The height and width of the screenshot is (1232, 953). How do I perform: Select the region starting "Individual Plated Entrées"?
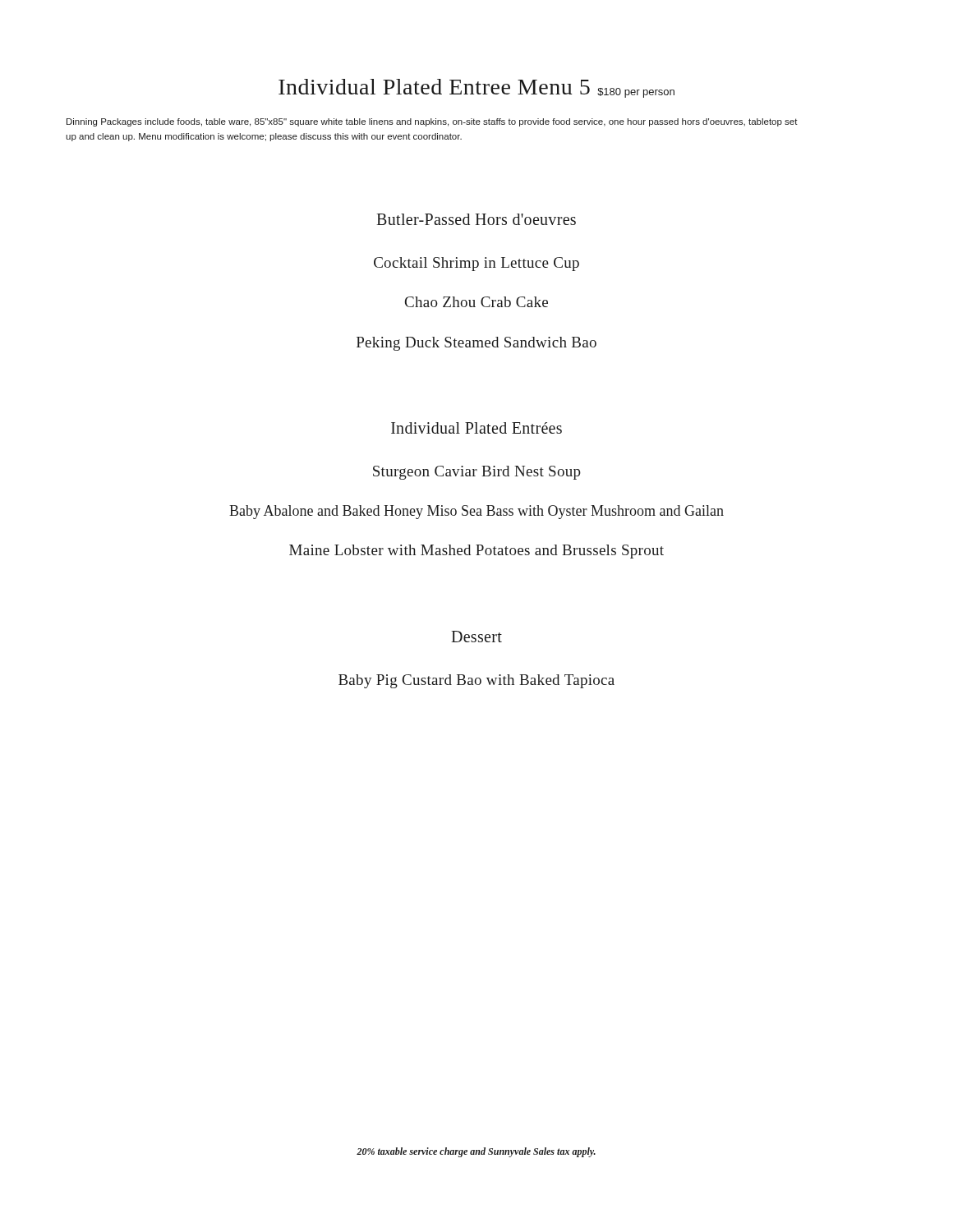click(x=476, y=428)
